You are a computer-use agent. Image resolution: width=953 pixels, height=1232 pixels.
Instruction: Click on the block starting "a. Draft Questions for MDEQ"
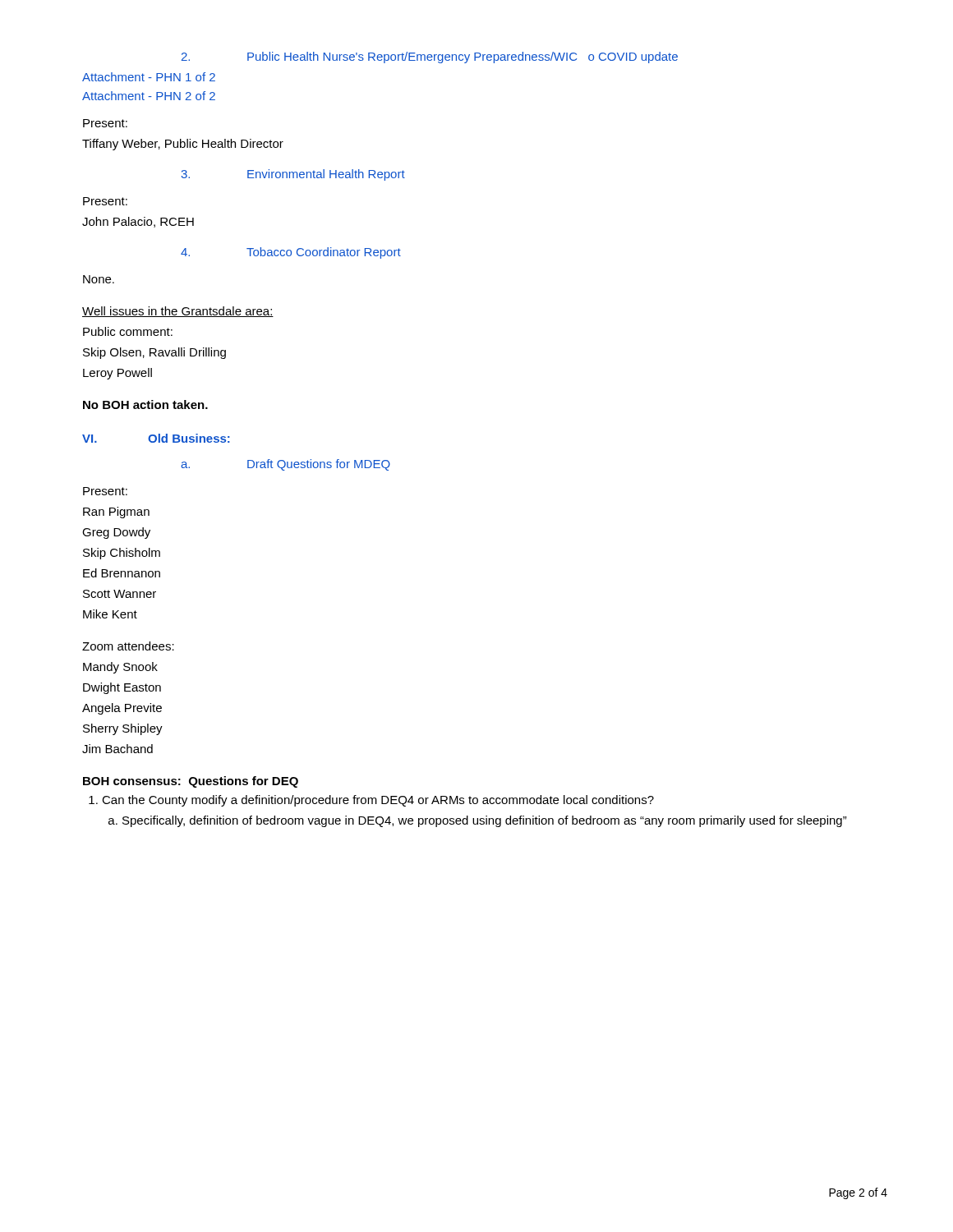285,465
